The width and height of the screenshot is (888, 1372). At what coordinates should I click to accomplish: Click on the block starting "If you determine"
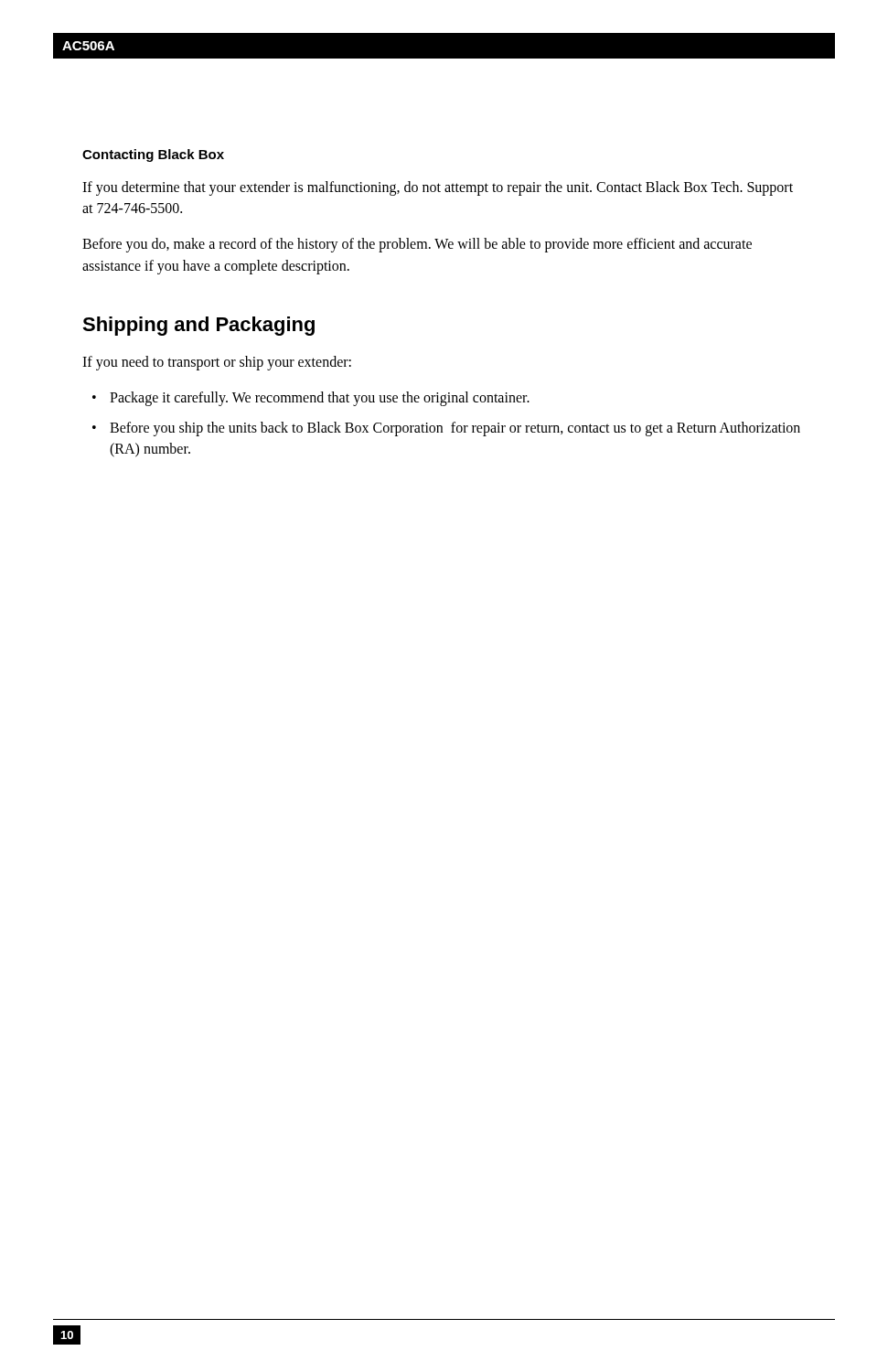(x=444, y=198)
